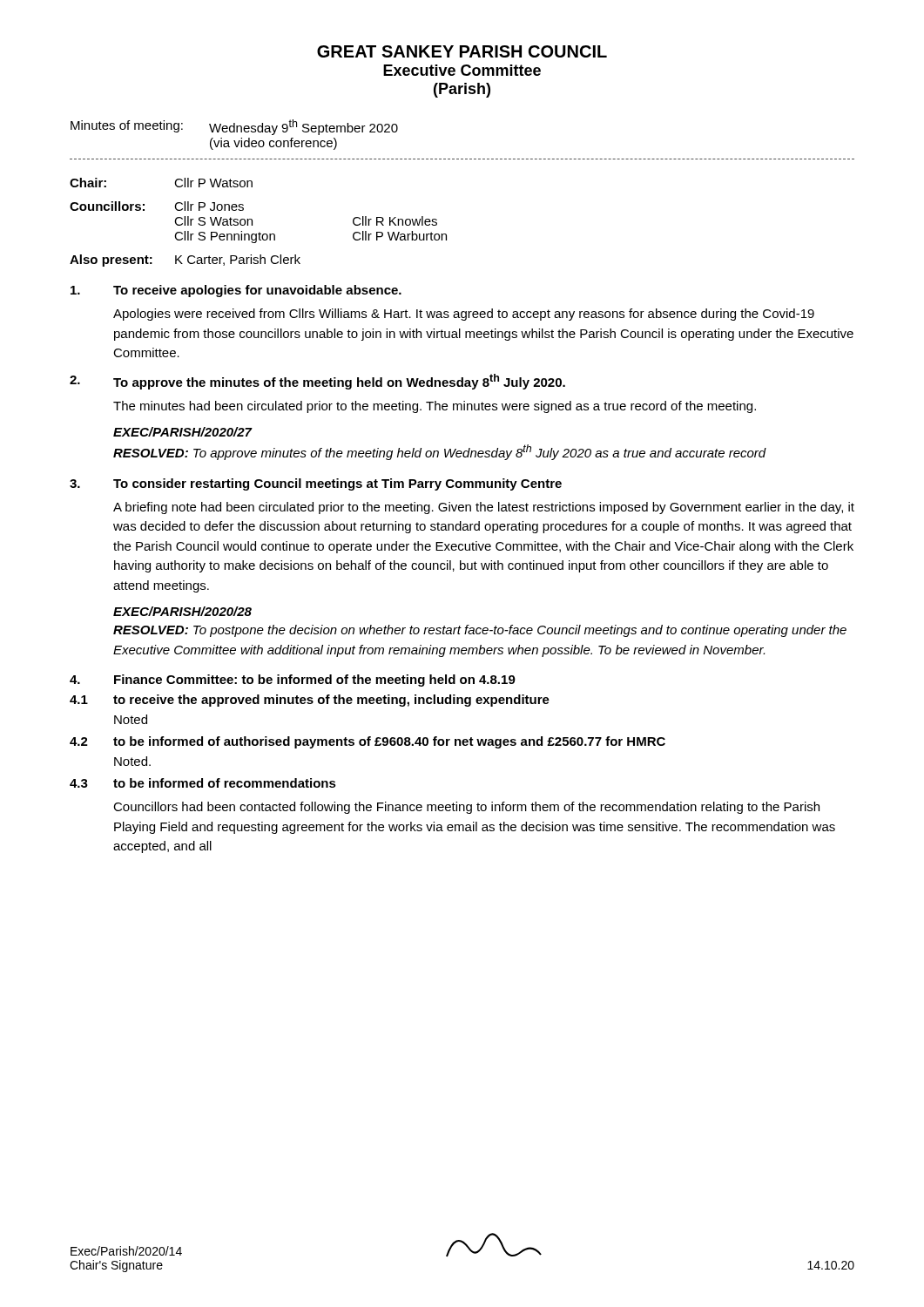Locate the passage starting "EXEC/PARISH/2020/28 RESOLVED: To postpone"

pos(484,632)
